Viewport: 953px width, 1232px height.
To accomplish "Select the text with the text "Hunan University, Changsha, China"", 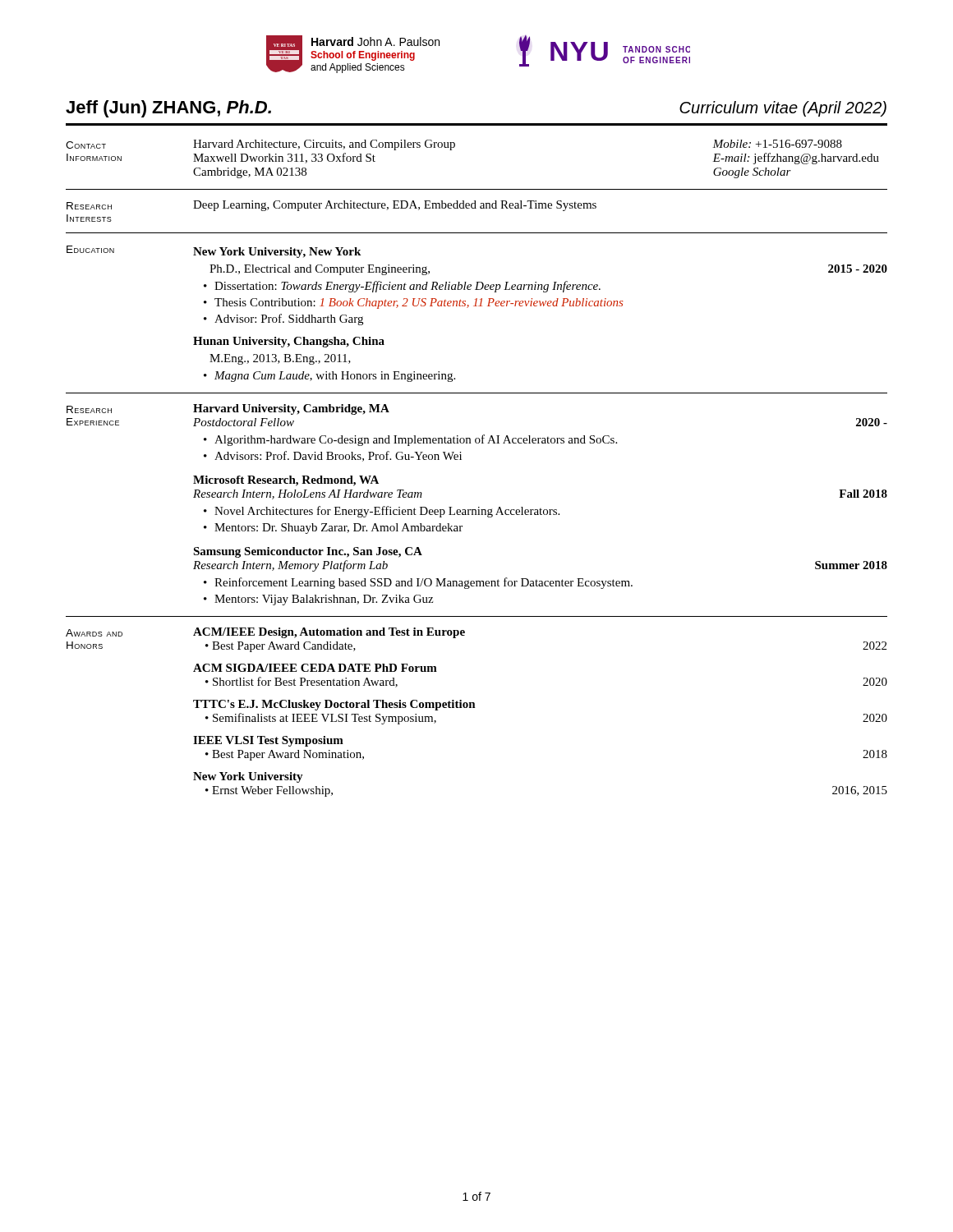I will click(289, 341).
